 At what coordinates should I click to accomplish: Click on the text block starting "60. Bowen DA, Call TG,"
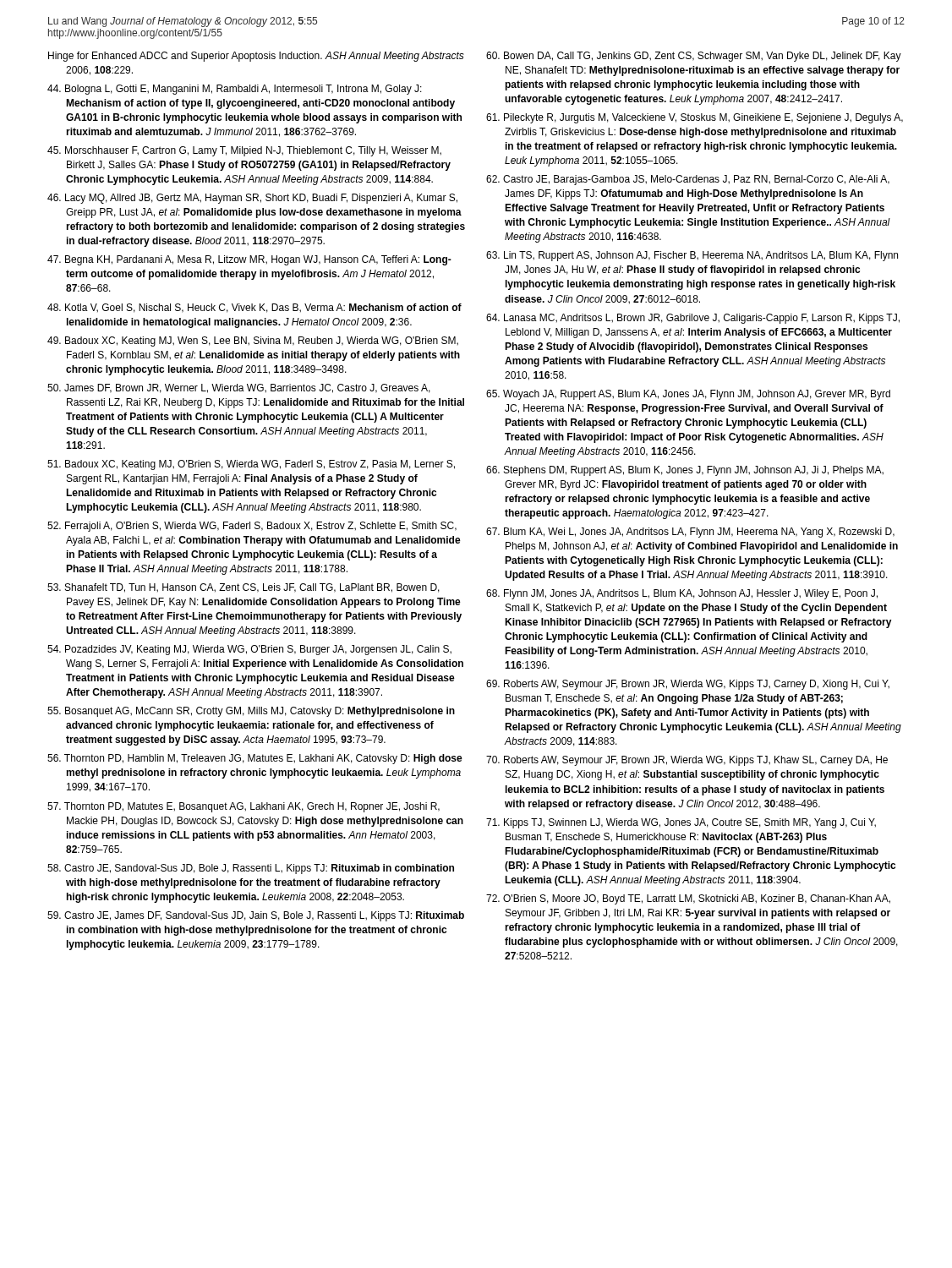pyautogui.click(x=693, y=77)
